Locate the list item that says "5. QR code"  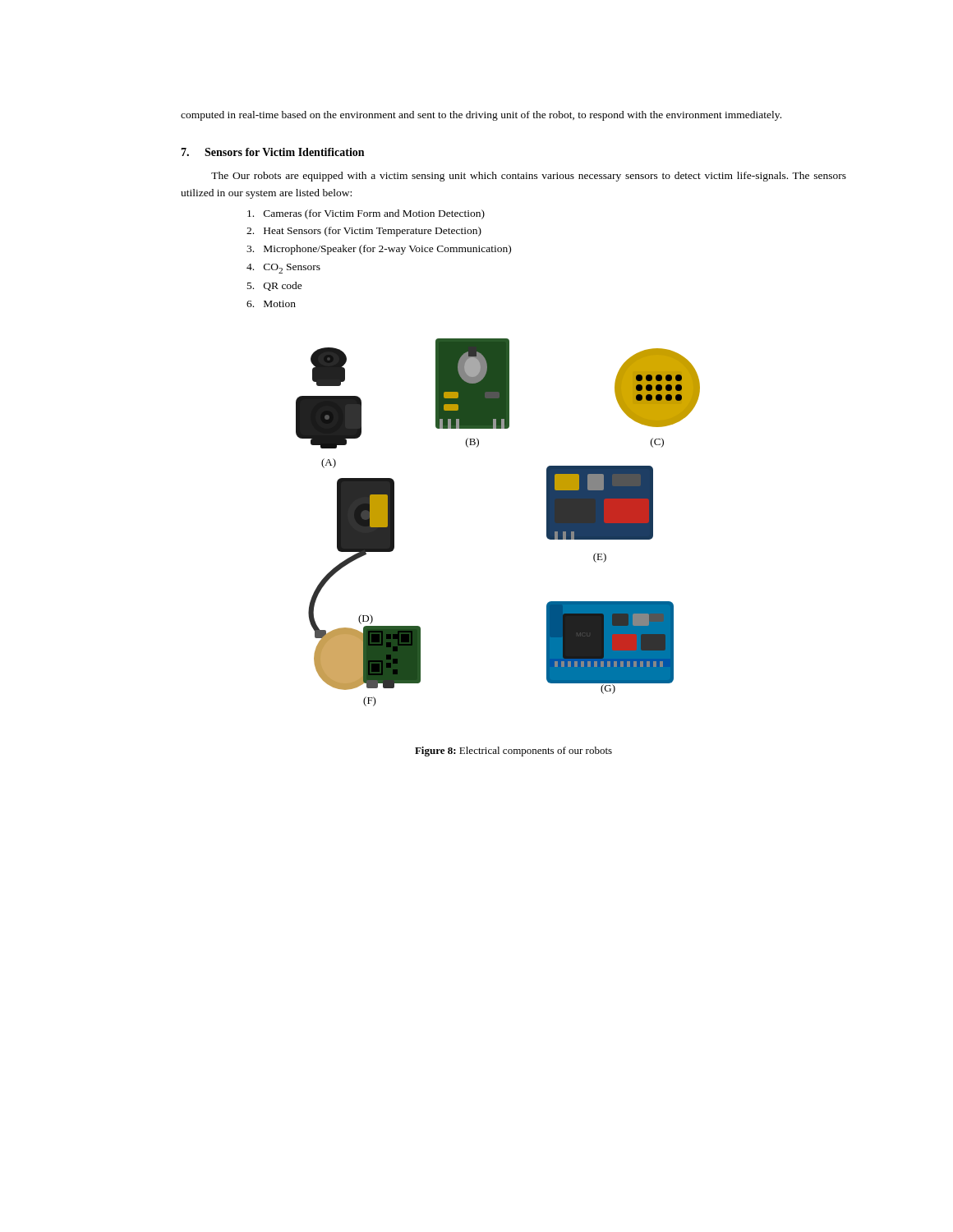(274, 286)
